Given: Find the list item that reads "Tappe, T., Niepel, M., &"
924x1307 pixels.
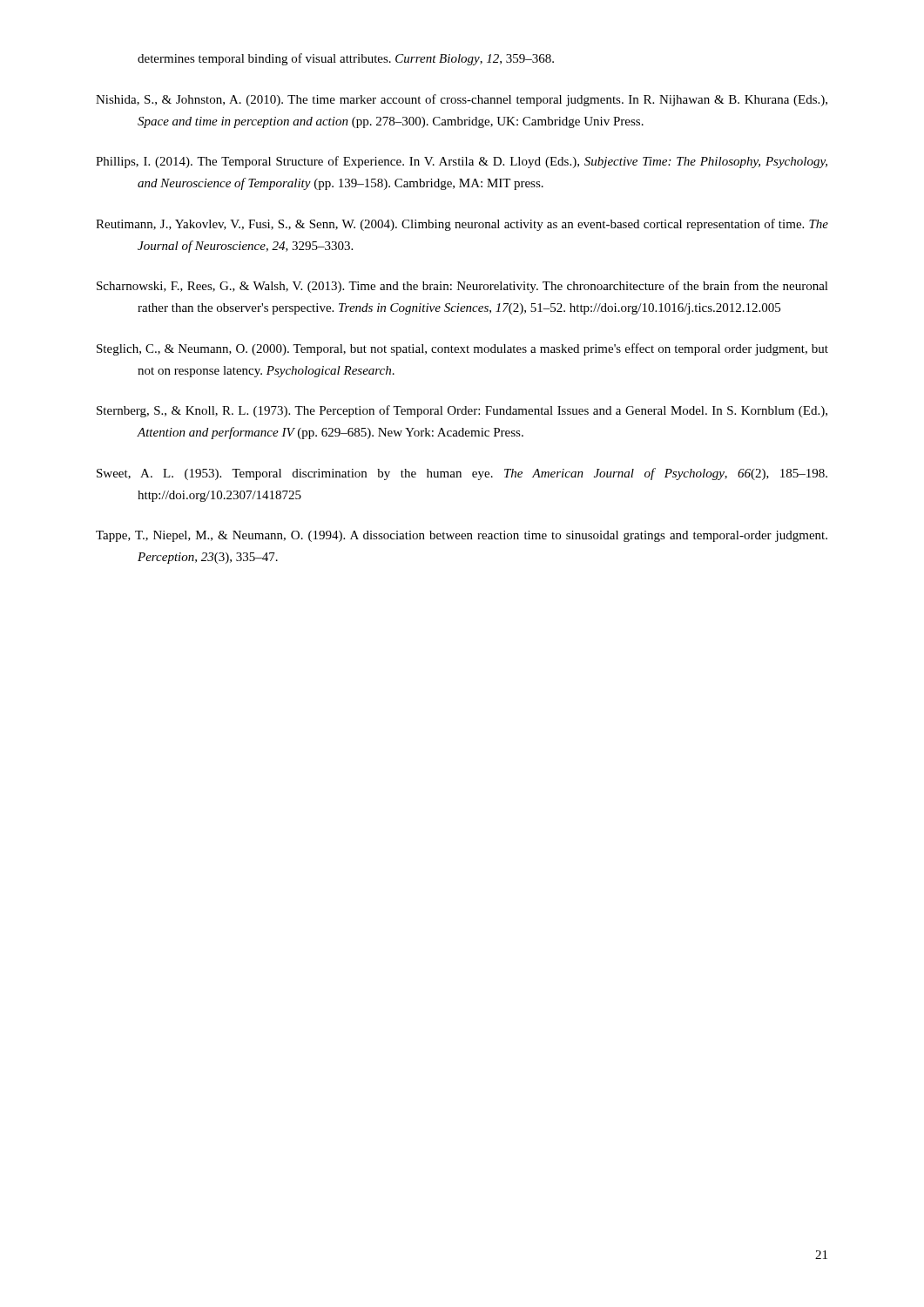Looking at the screenshot, I should pos(462,546).
